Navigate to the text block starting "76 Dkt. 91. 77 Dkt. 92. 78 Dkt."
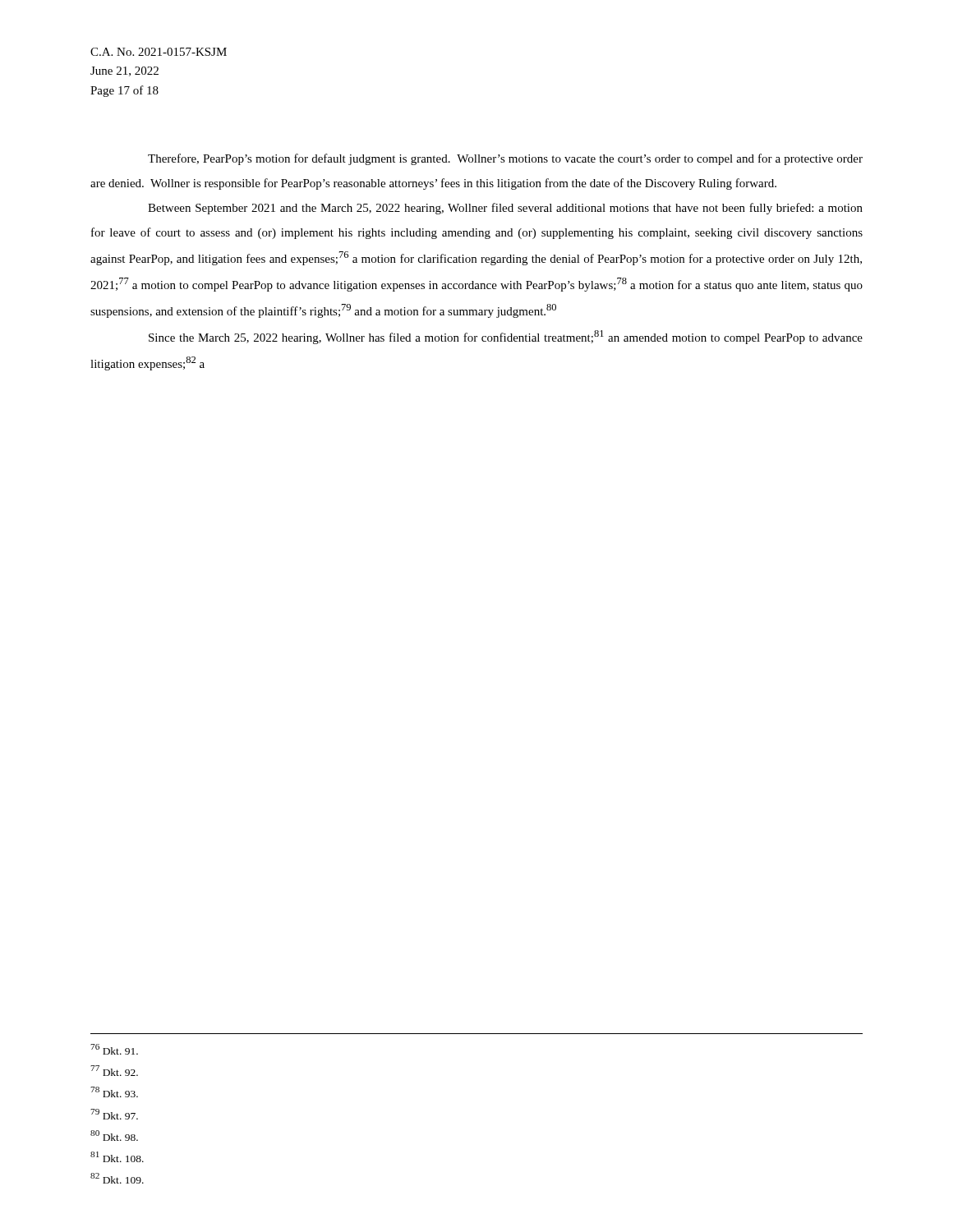Screen dimensions: 1232x953 pyautogui.click(x=114, y=1049)
